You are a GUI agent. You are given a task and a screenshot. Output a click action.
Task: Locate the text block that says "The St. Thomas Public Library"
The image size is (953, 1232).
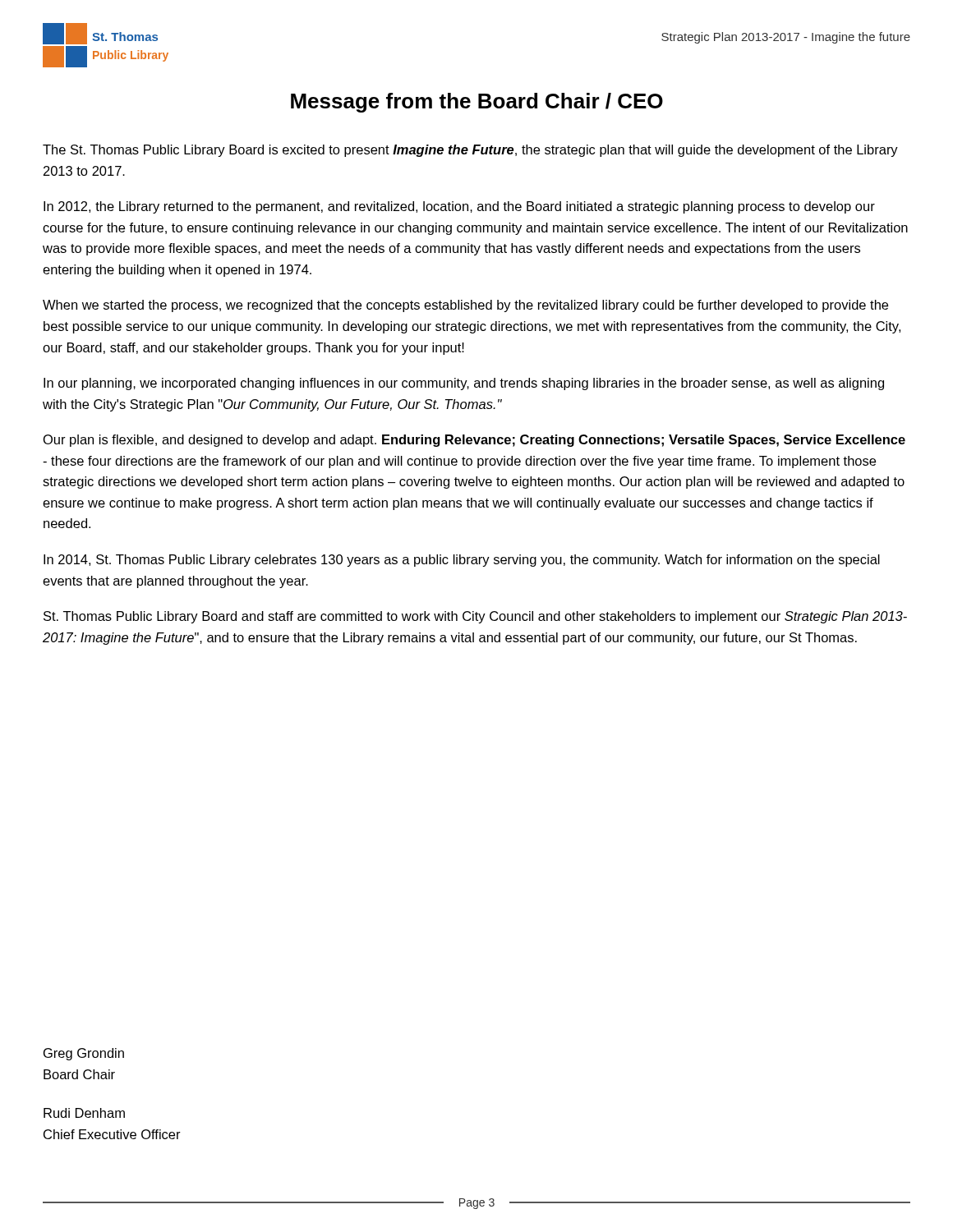pyautogui.click(x=476, y=161)
